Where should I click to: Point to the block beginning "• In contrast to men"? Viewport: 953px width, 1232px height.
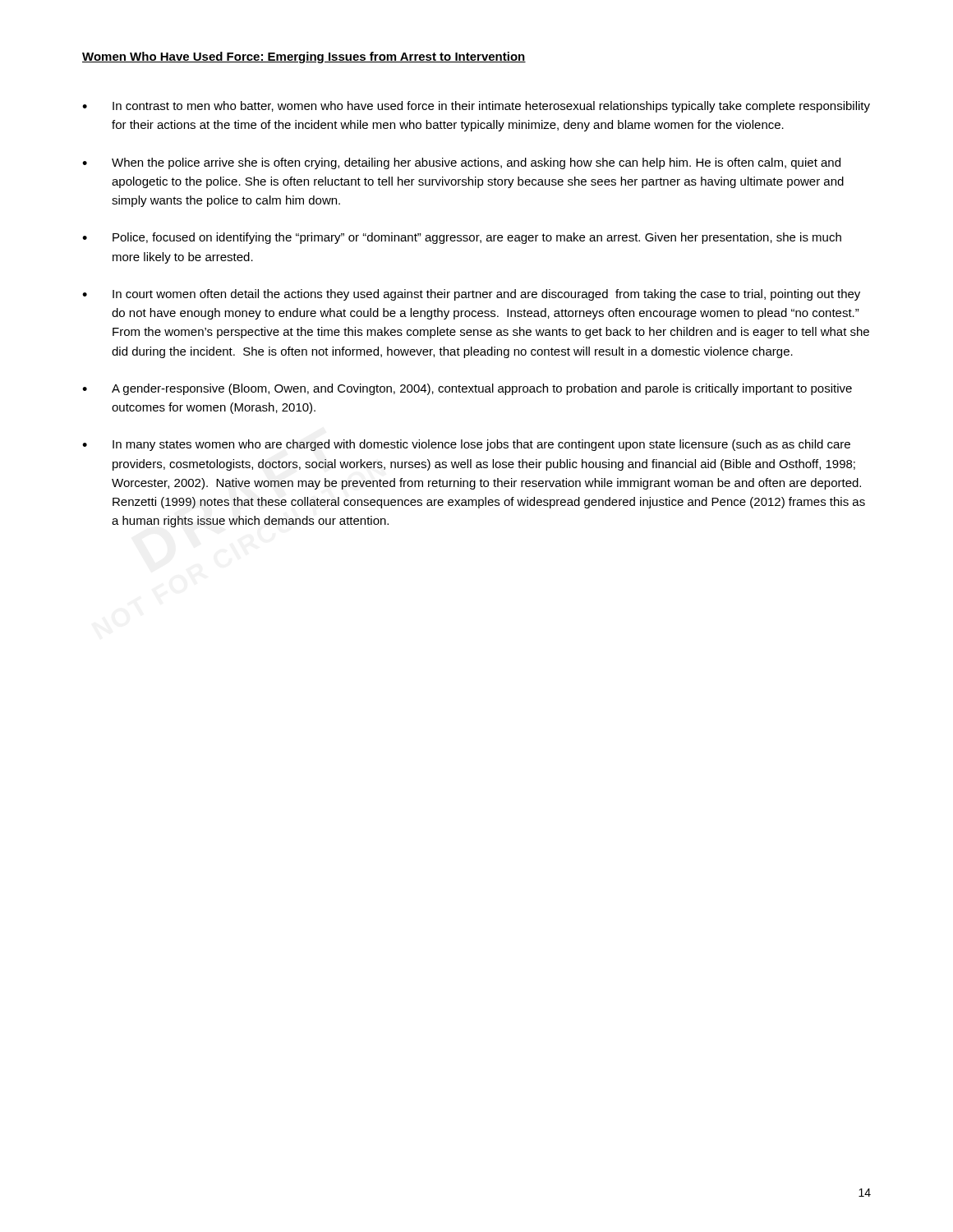(x=476, y=115)
